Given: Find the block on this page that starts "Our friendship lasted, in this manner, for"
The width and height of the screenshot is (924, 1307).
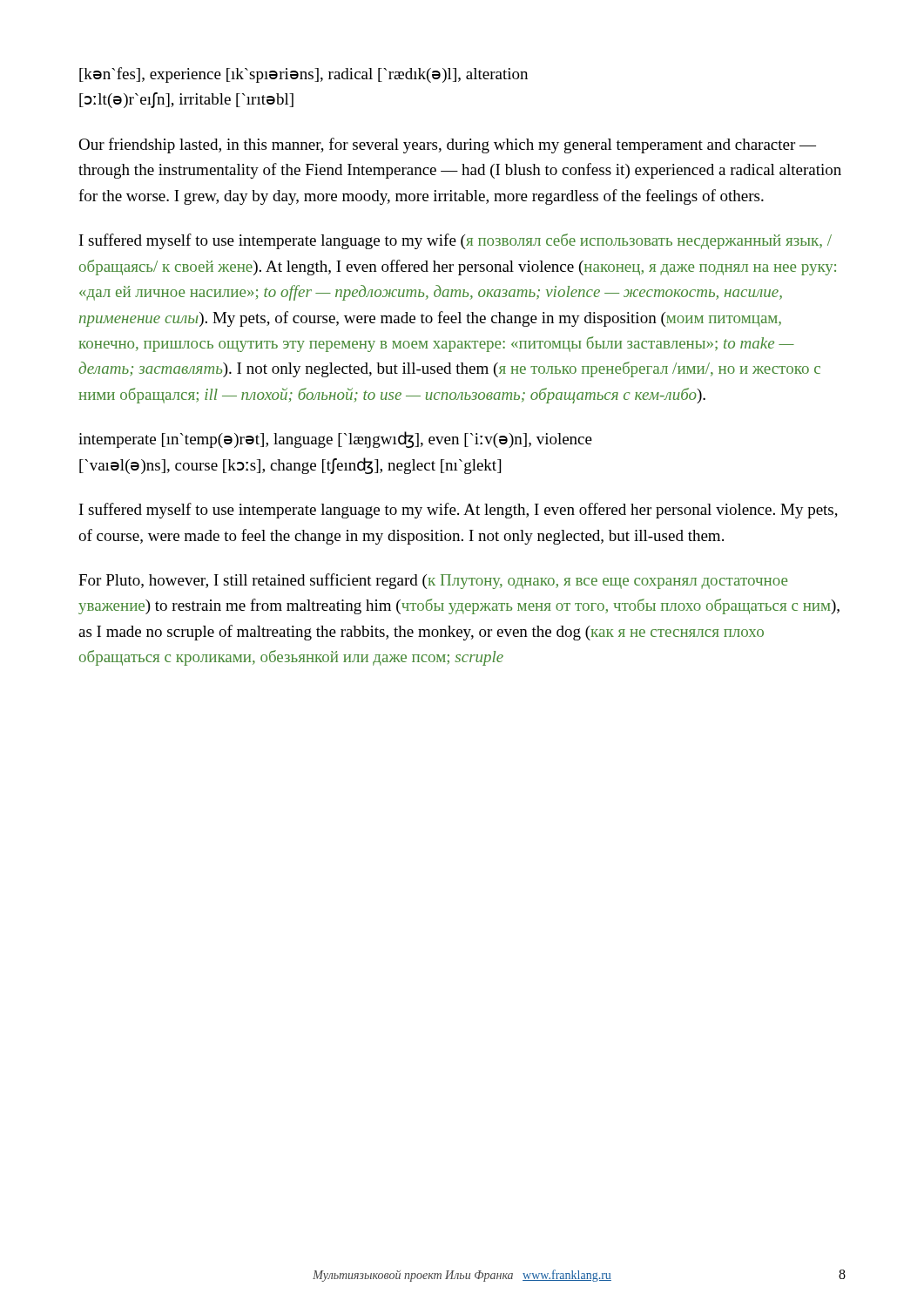Looking at the screenshot, I should (460, 170).
